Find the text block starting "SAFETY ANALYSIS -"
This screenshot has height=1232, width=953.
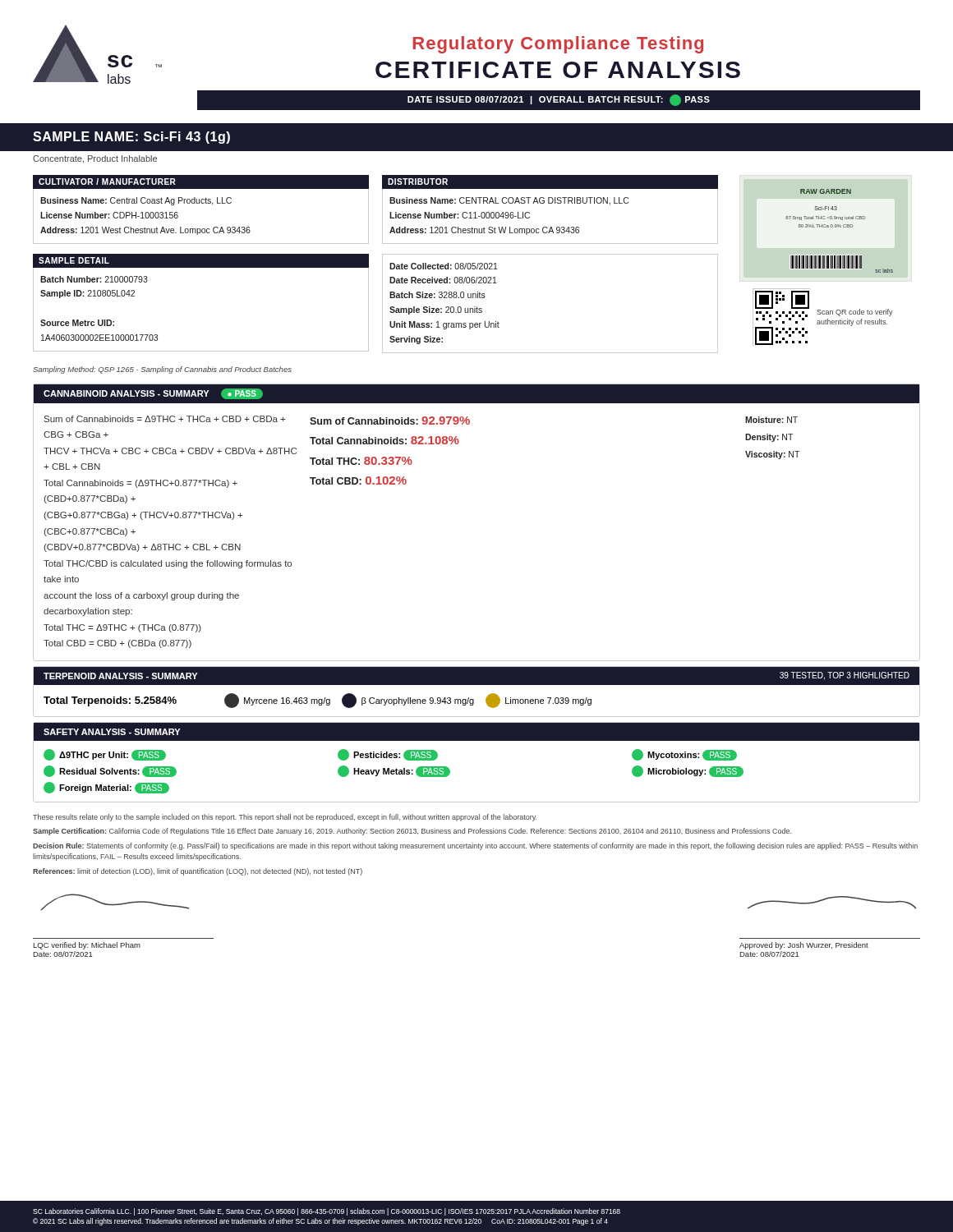tap(112, 732)
